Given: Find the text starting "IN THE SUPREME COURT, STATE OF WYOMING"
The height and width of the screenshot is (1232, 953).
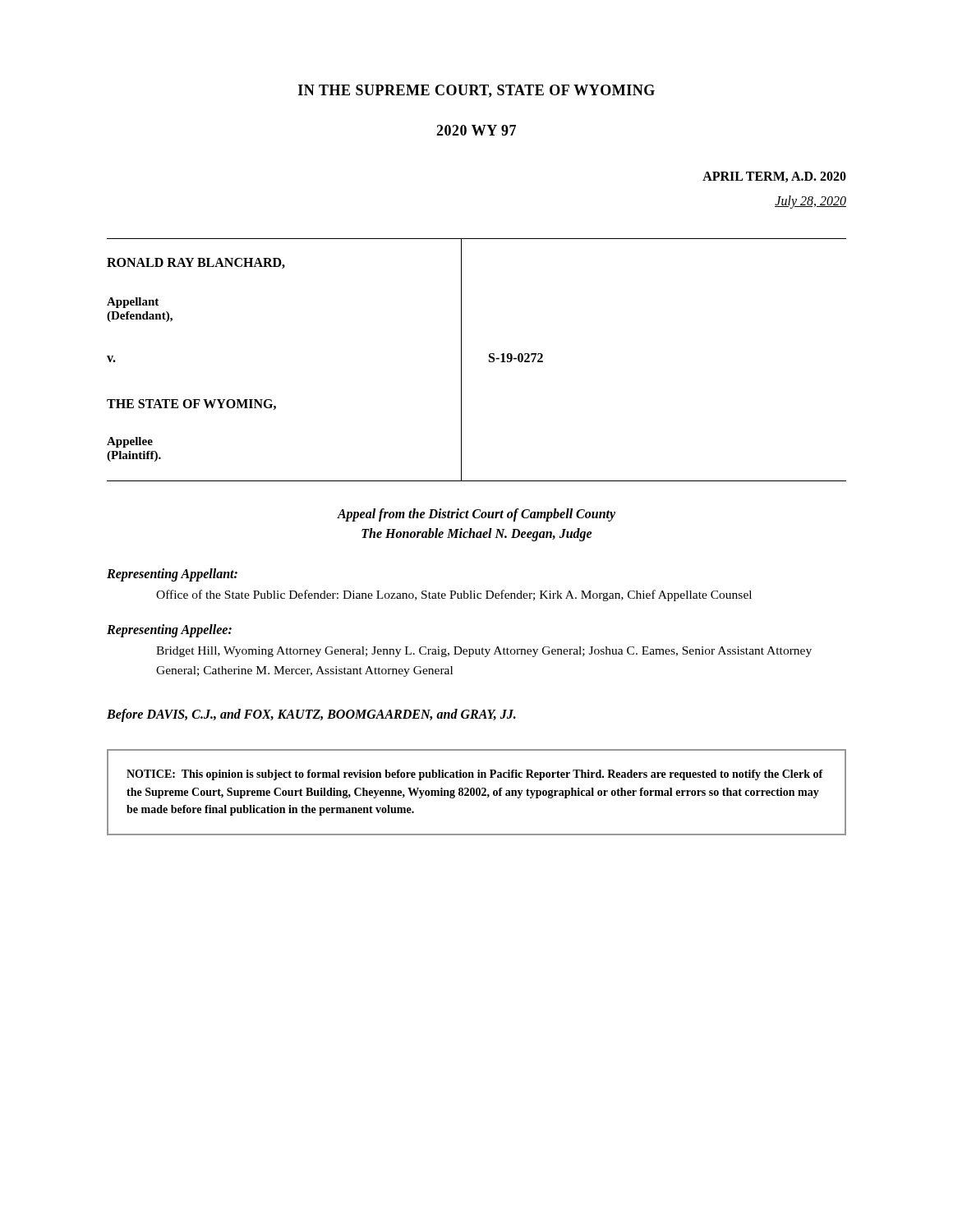Looking at the screenshot, I should point(476,90).
